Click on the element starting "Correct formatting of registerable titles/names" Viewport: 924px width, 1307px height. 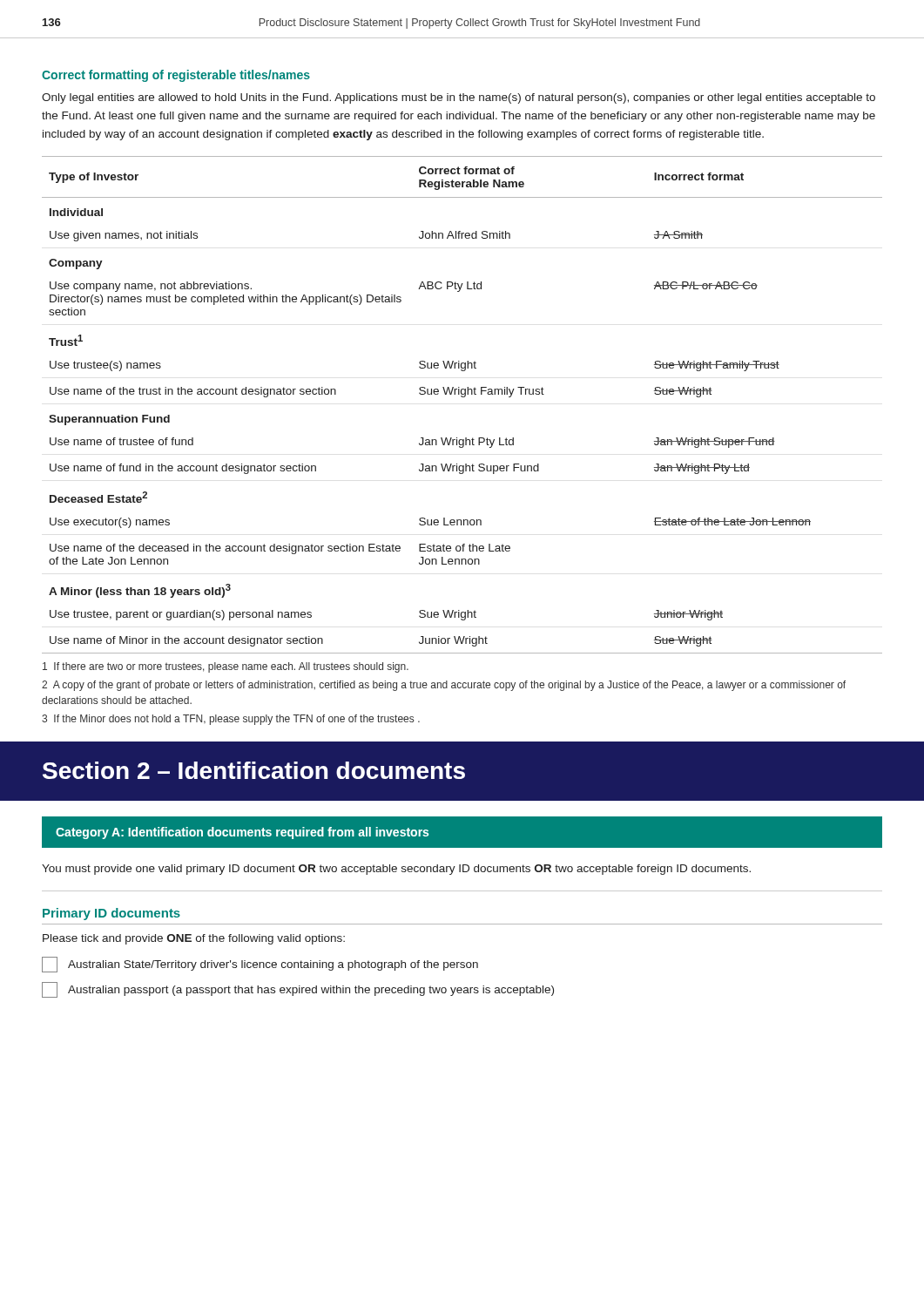tap(176, 75)
